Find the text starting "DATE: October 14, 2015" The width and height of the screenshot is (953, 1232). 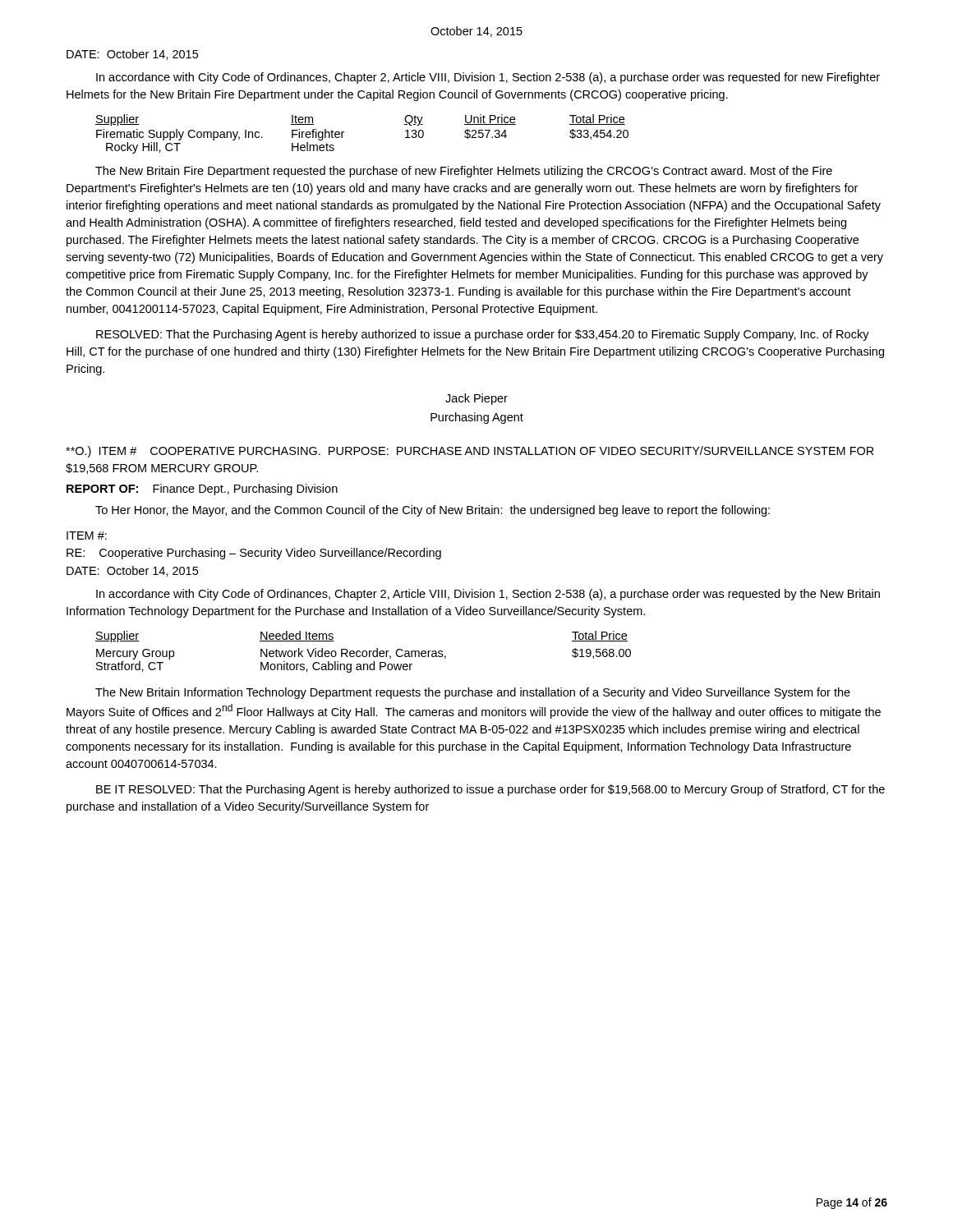click(132, 54)
